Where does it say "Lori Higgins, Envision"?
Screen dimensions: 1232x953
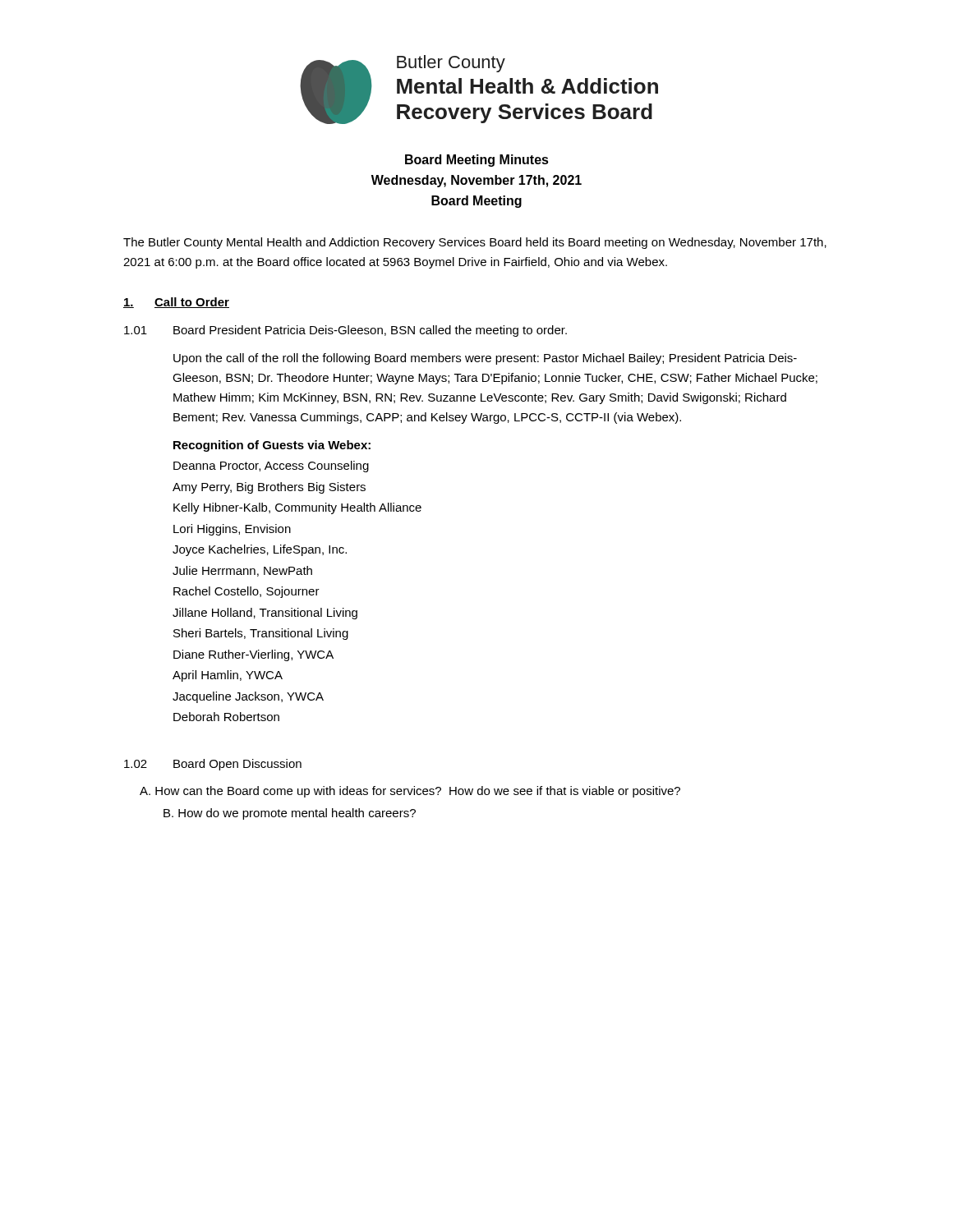tap(232, 528)
